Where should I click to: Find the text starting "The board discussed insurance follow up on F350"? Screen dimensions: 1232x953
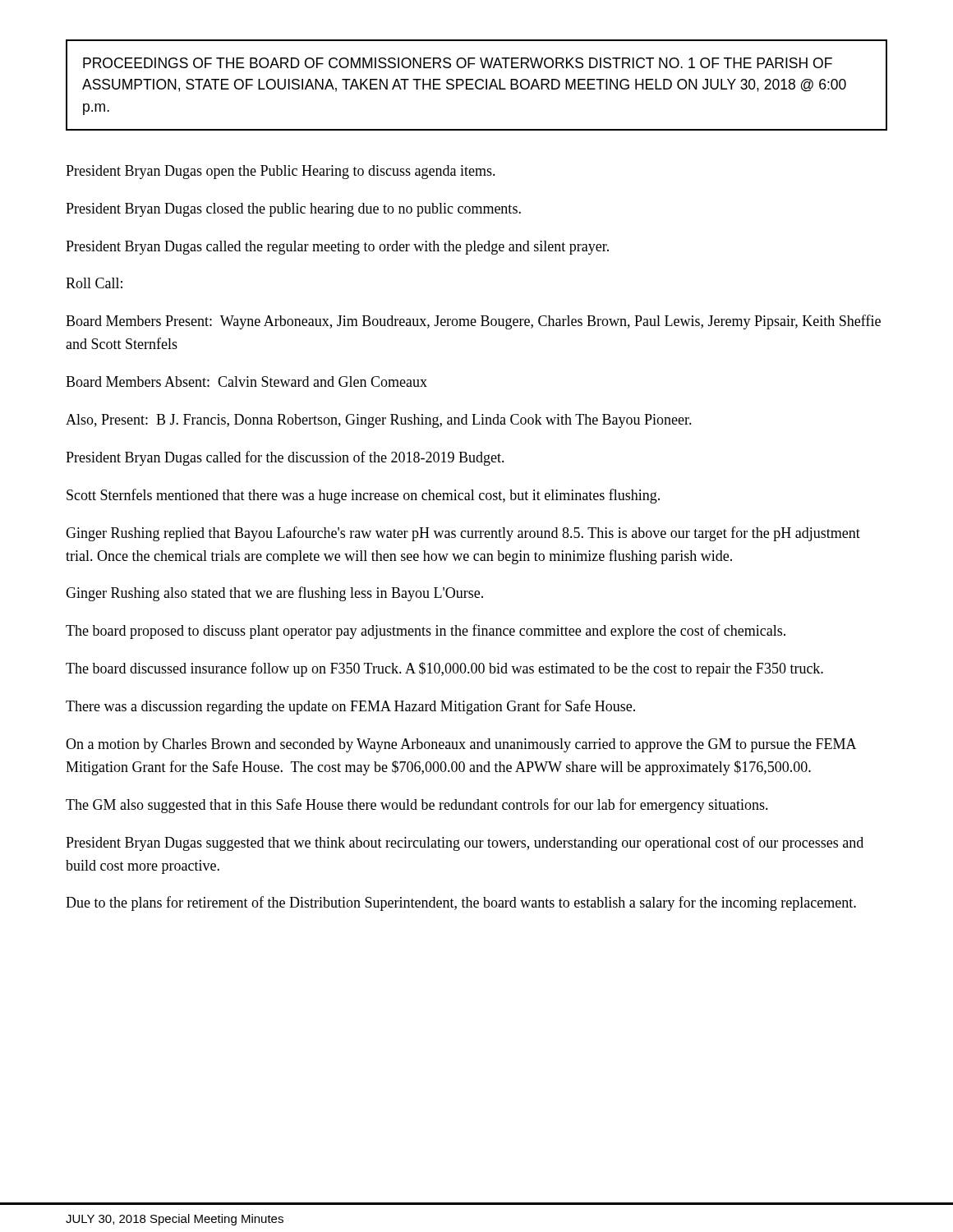pos(445,669)
